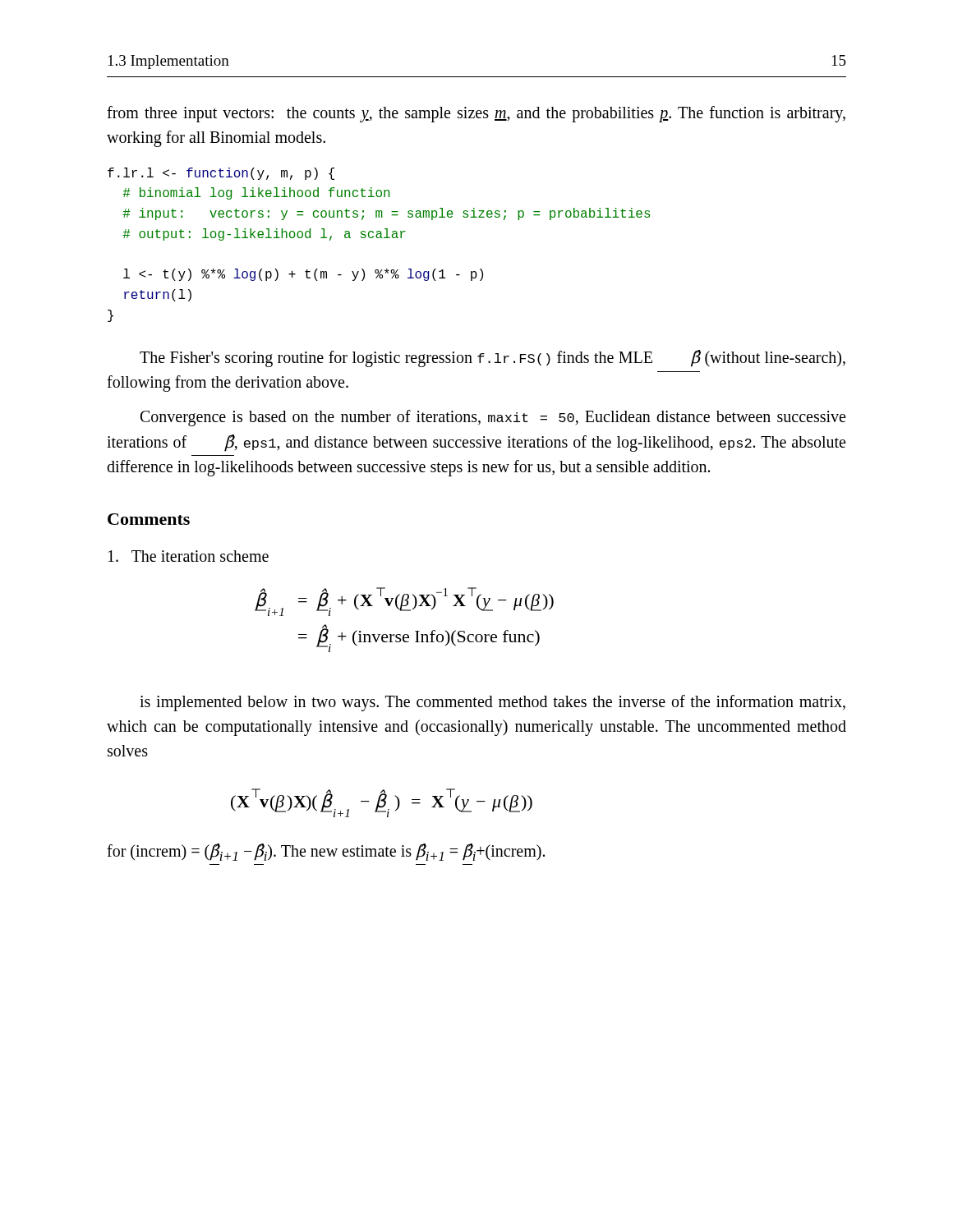This screenshot has width=953, height=1232.
Task: Click on the text block with the text "from three input vectors: the counts y, the"
Action: [x=476, y=124]
